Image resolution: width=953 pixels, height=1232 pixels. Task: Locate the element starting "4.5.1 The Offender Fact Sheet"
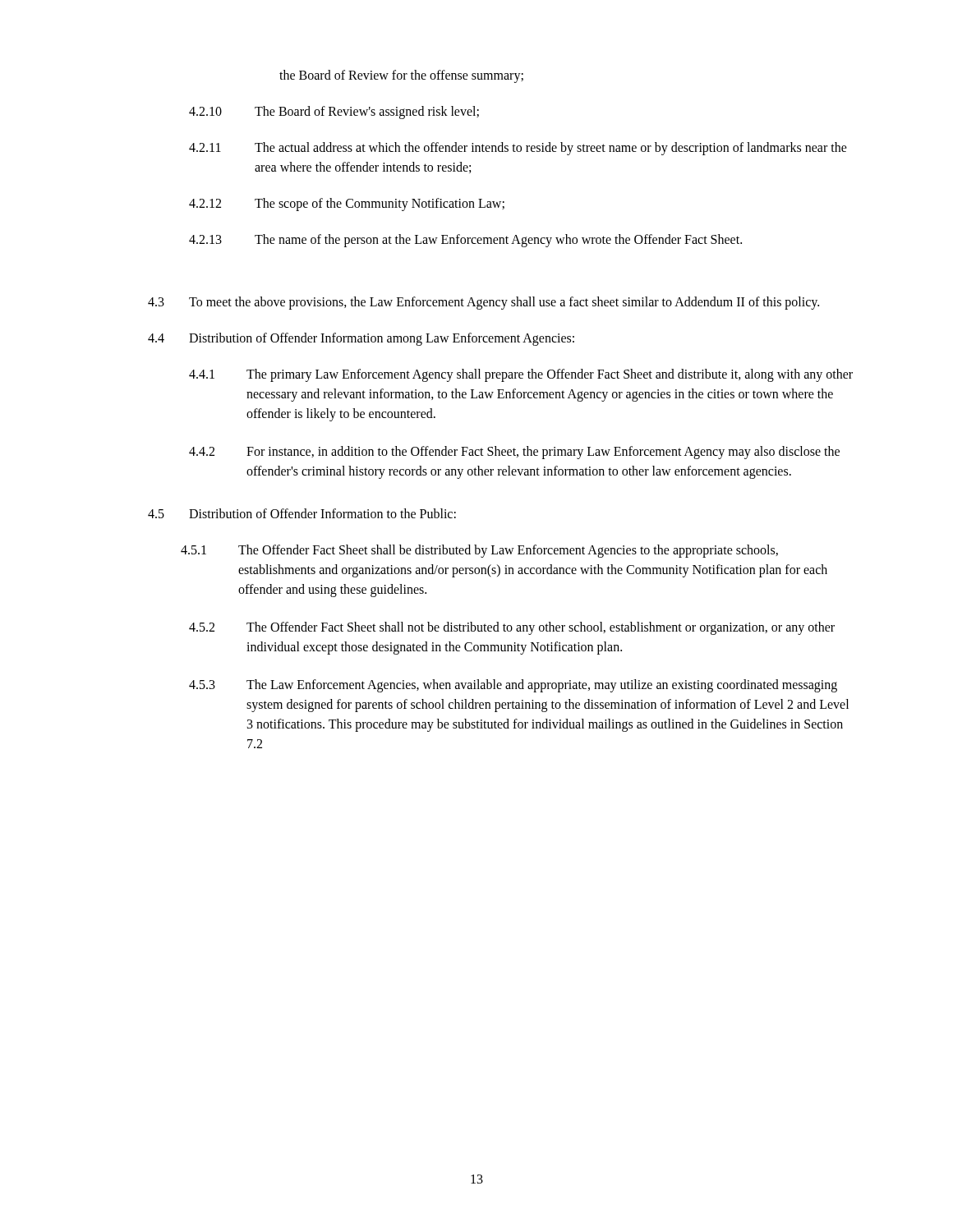click(x=518, y=570)
